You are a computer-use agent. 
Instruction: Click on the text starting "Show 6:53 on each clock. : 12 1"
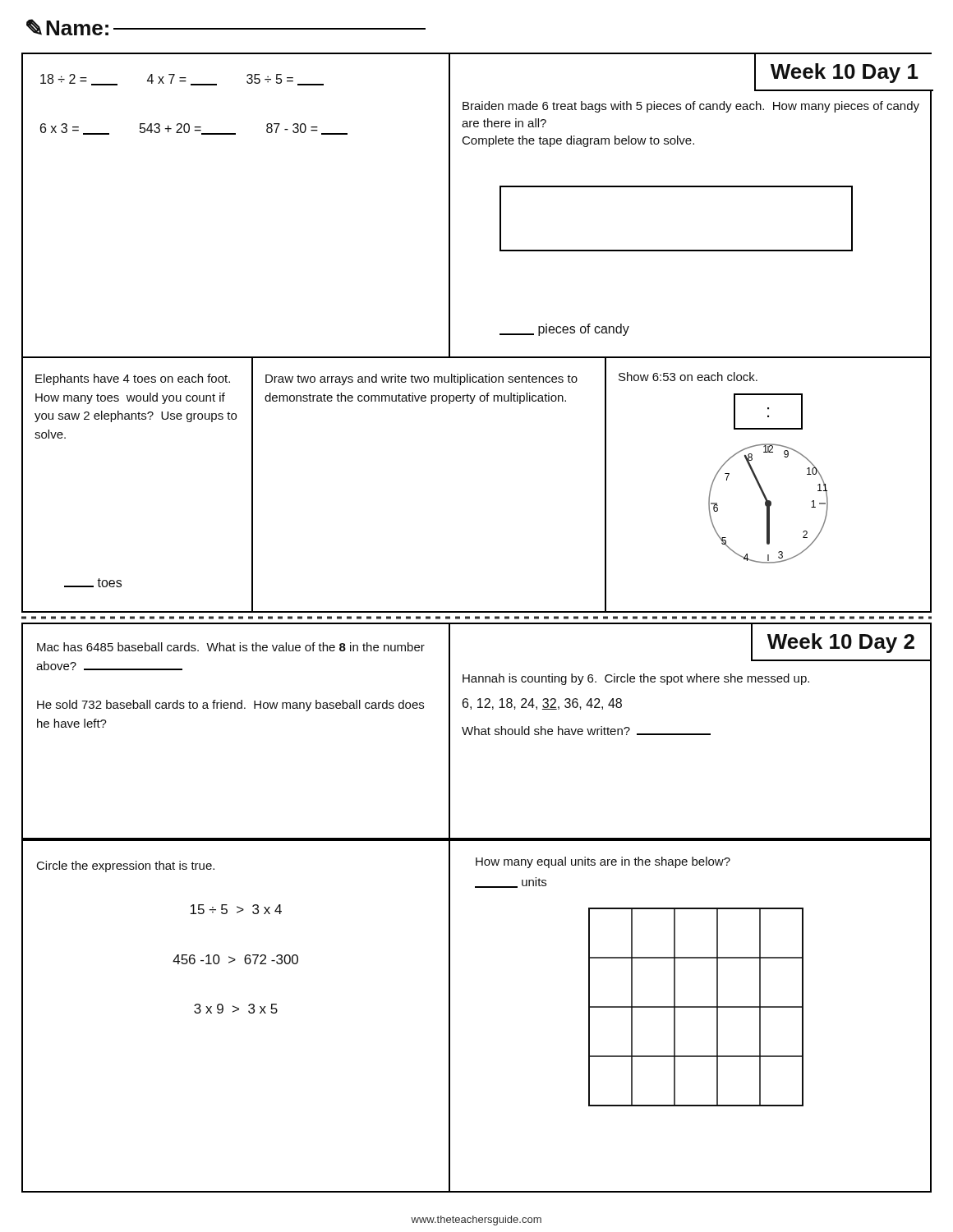click(768, 471)
